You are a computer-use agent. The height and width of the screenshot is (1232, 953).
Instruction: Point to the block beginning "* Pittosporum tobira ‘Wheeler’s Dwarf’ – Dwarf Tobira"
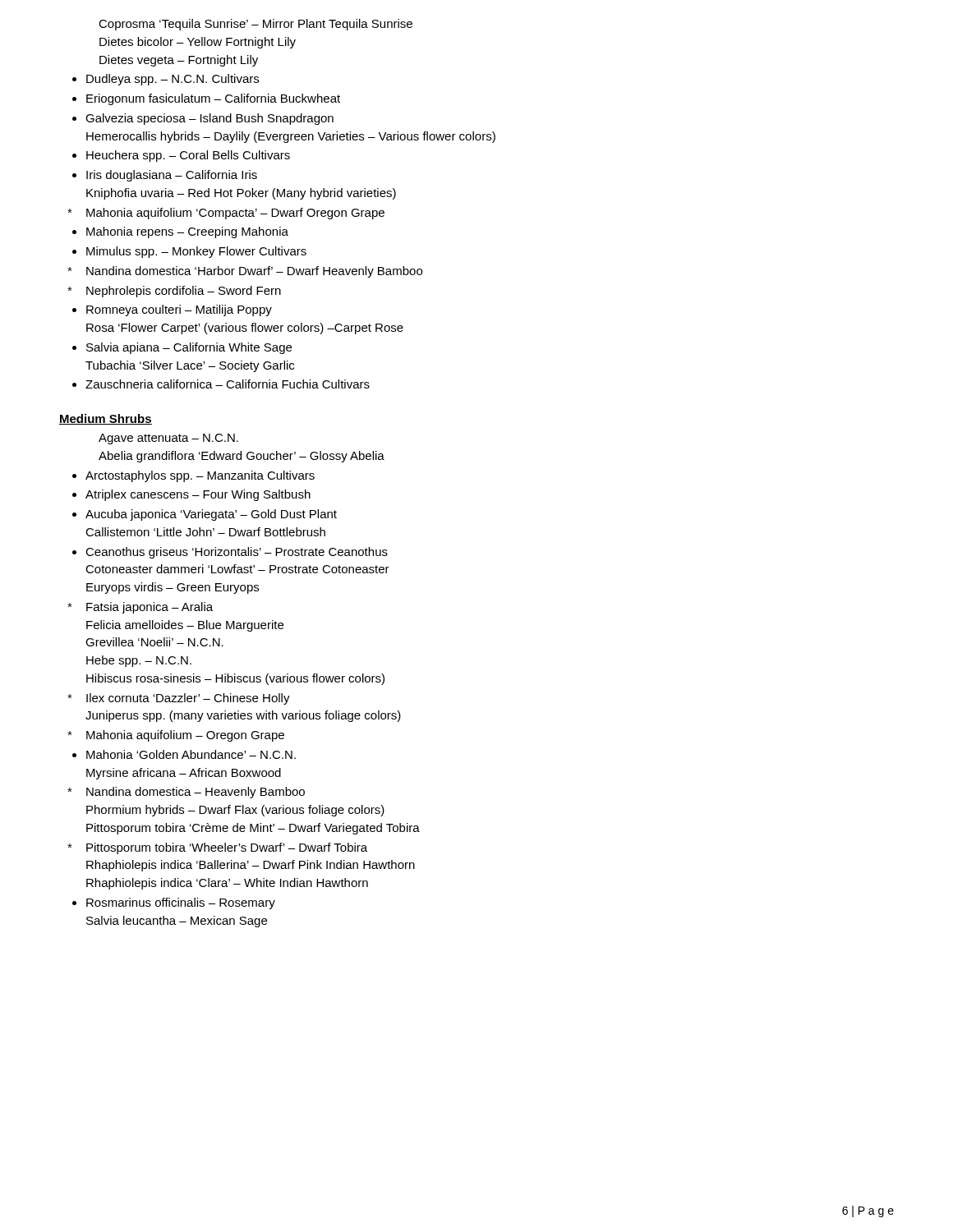(x=243, y=865)
